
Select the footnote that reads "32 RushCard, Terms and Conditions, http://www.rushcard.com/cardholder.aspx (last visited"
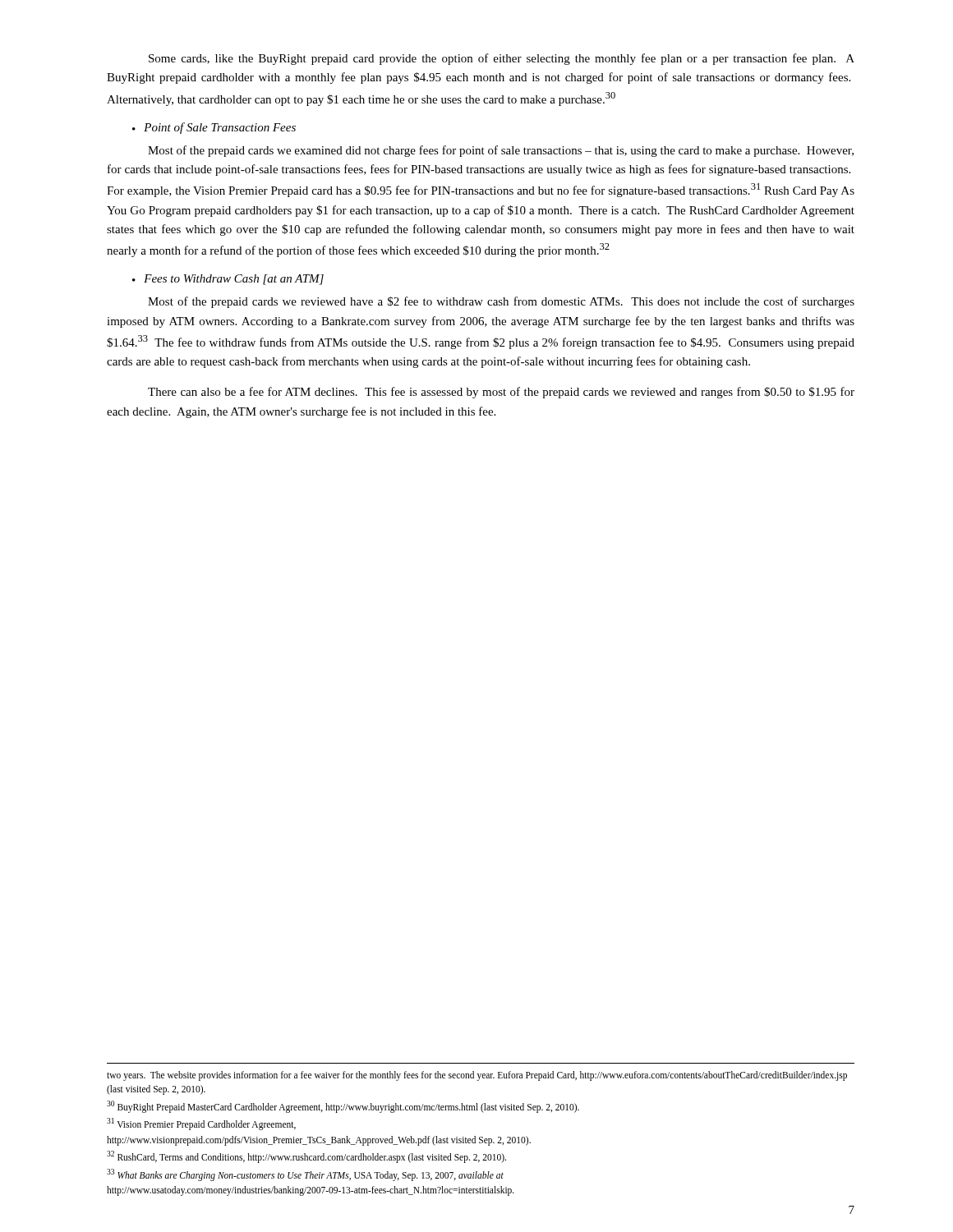point(307,1156)
